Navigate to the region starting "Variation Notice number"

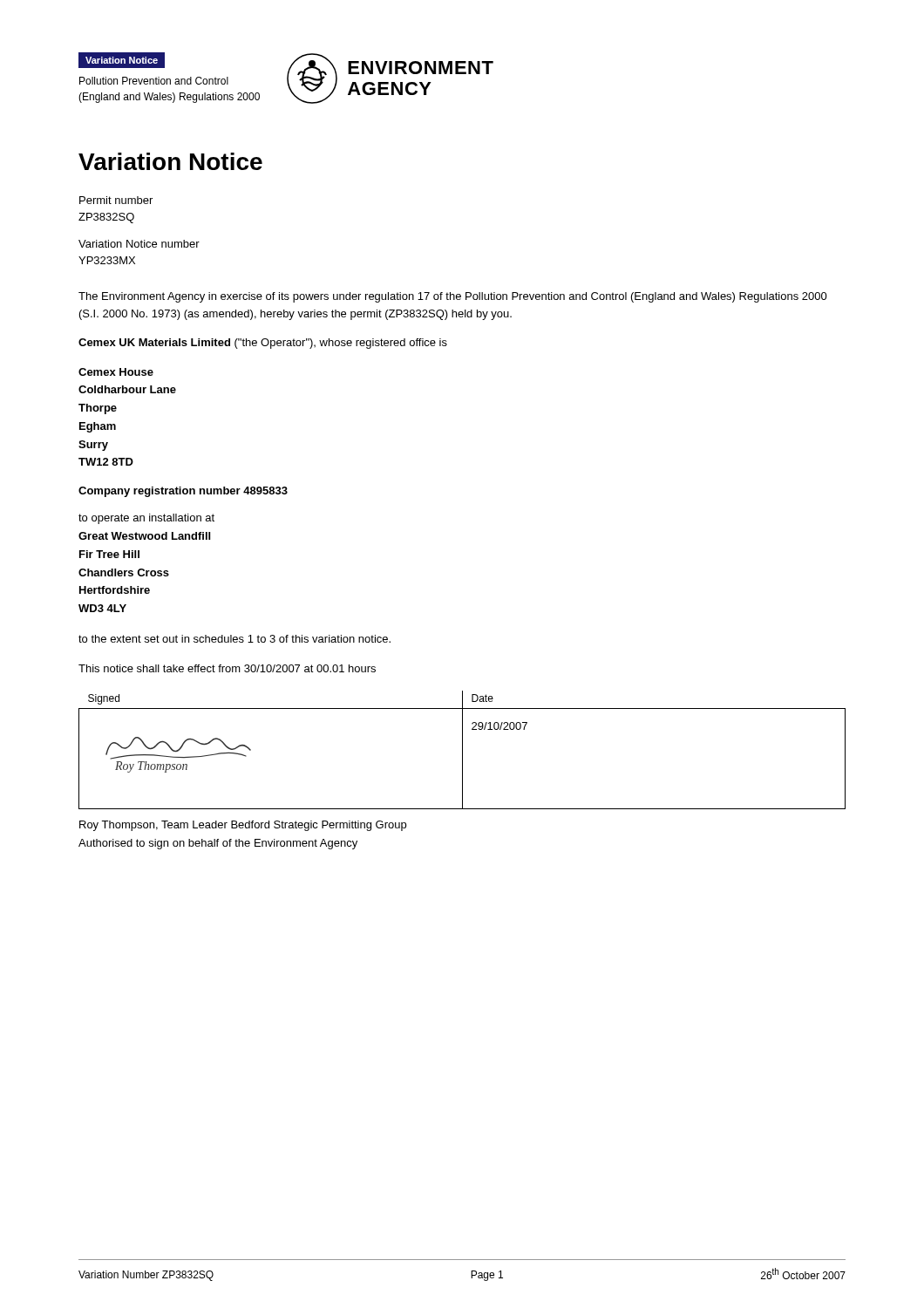(x=139, y=244)
